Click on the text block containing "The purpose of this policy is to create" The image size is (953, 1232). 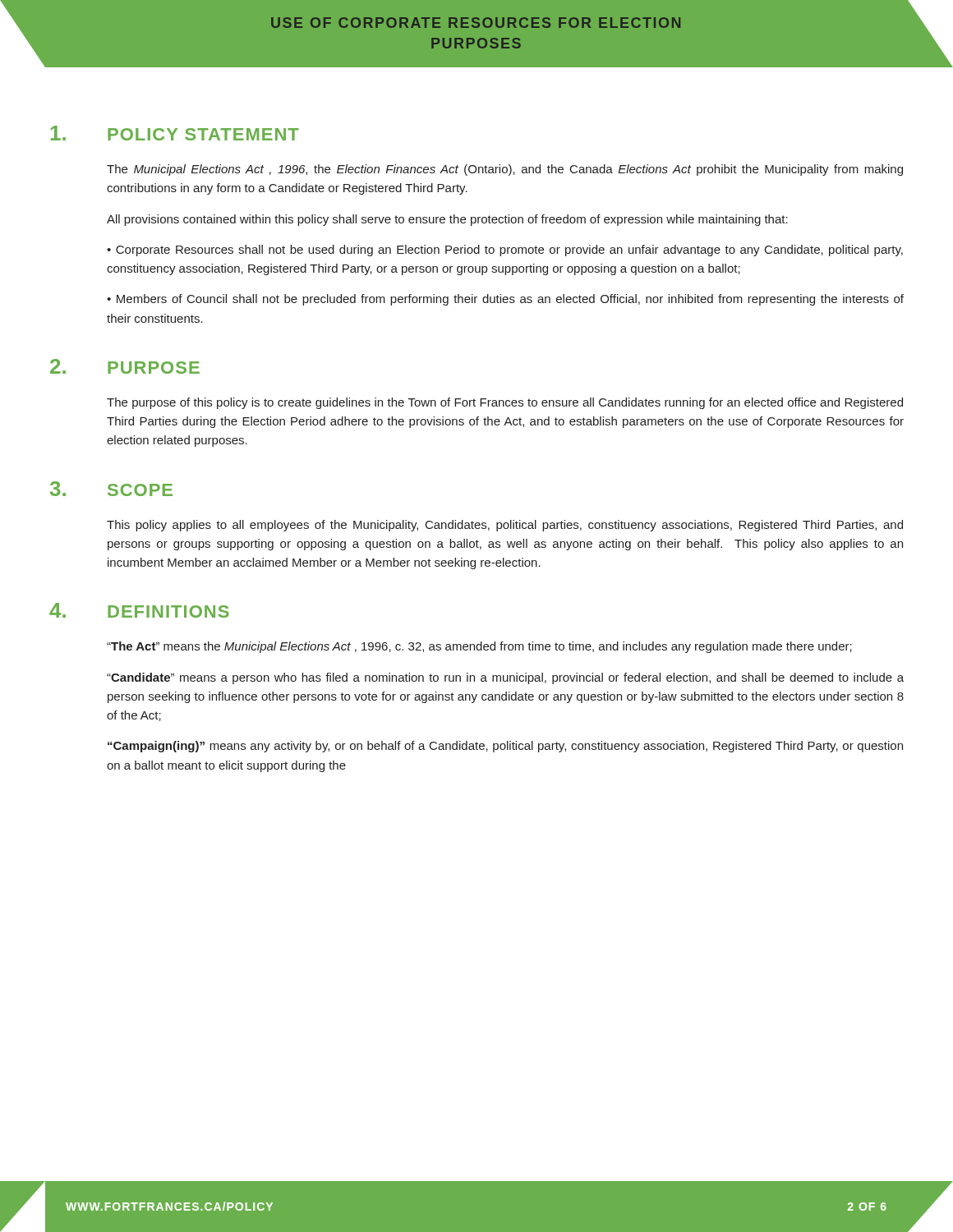click(505, 421)
